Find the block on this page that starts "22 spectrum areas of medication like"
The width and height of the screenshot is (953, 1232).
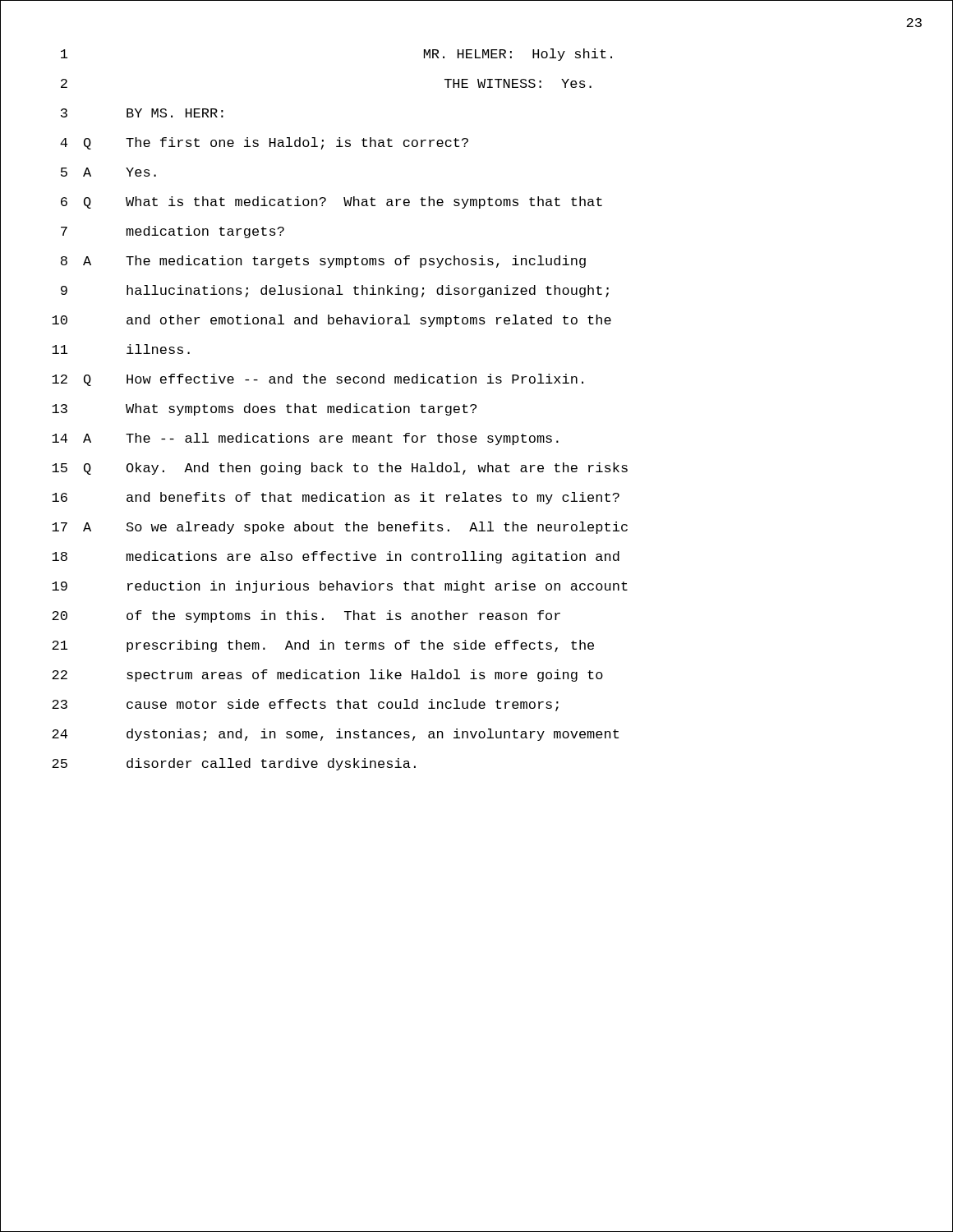pyautogui.click(x=476, y=675)
